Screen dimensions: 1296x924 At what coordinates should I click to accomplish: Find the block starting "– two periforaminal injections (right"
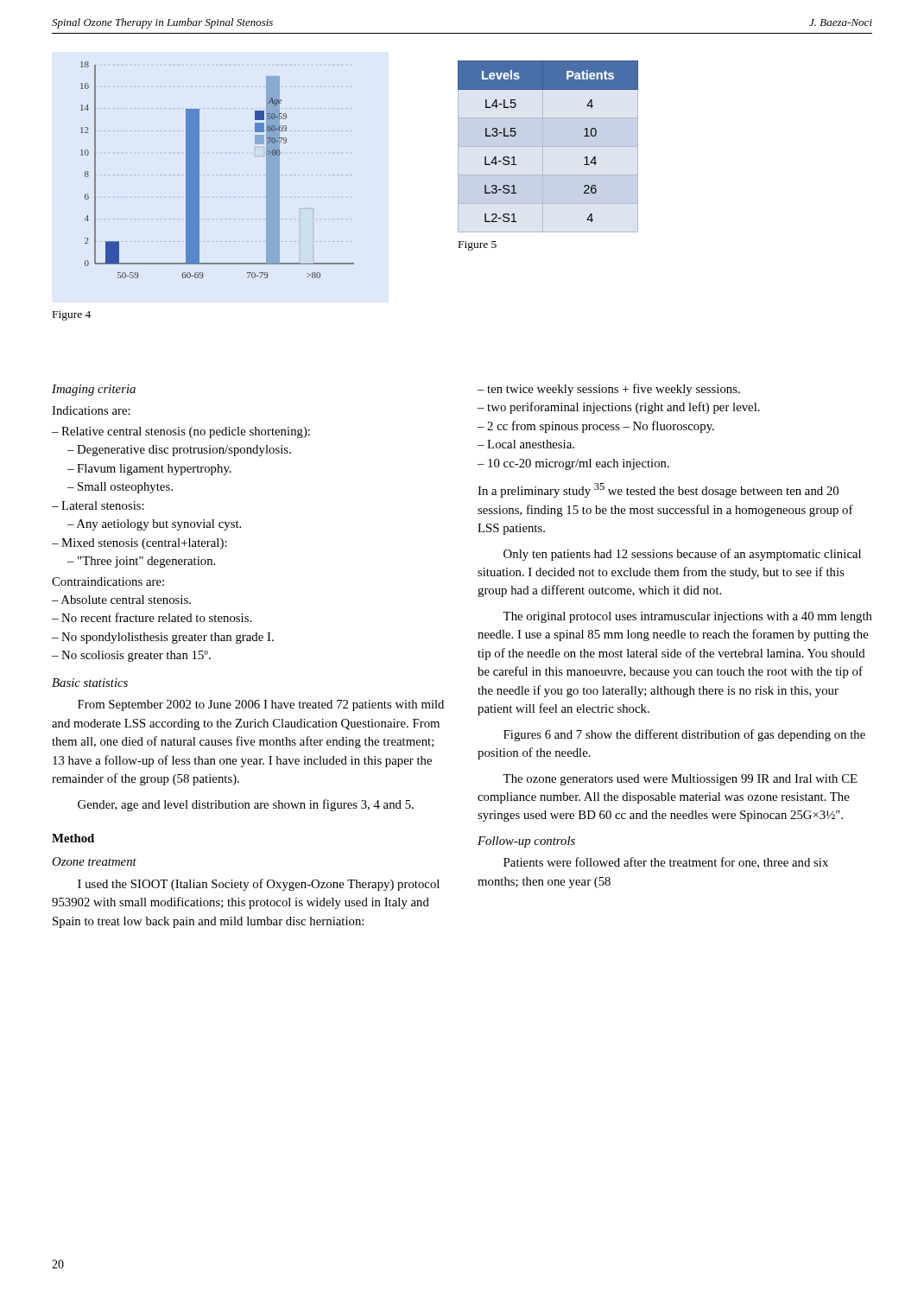click(x=619, y=407)
